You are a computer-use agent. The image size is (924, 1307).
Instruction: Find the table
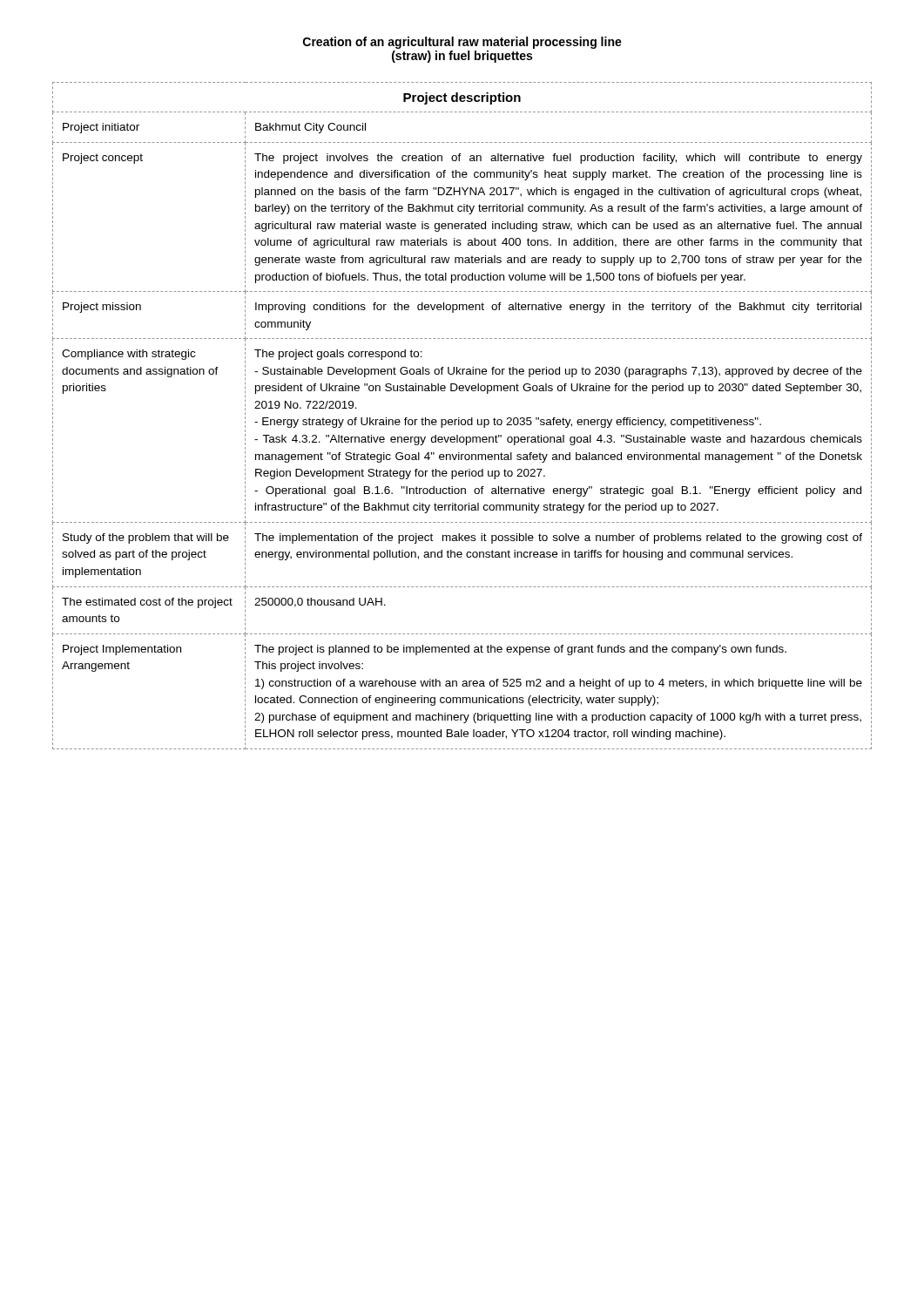tap(462, 416)
